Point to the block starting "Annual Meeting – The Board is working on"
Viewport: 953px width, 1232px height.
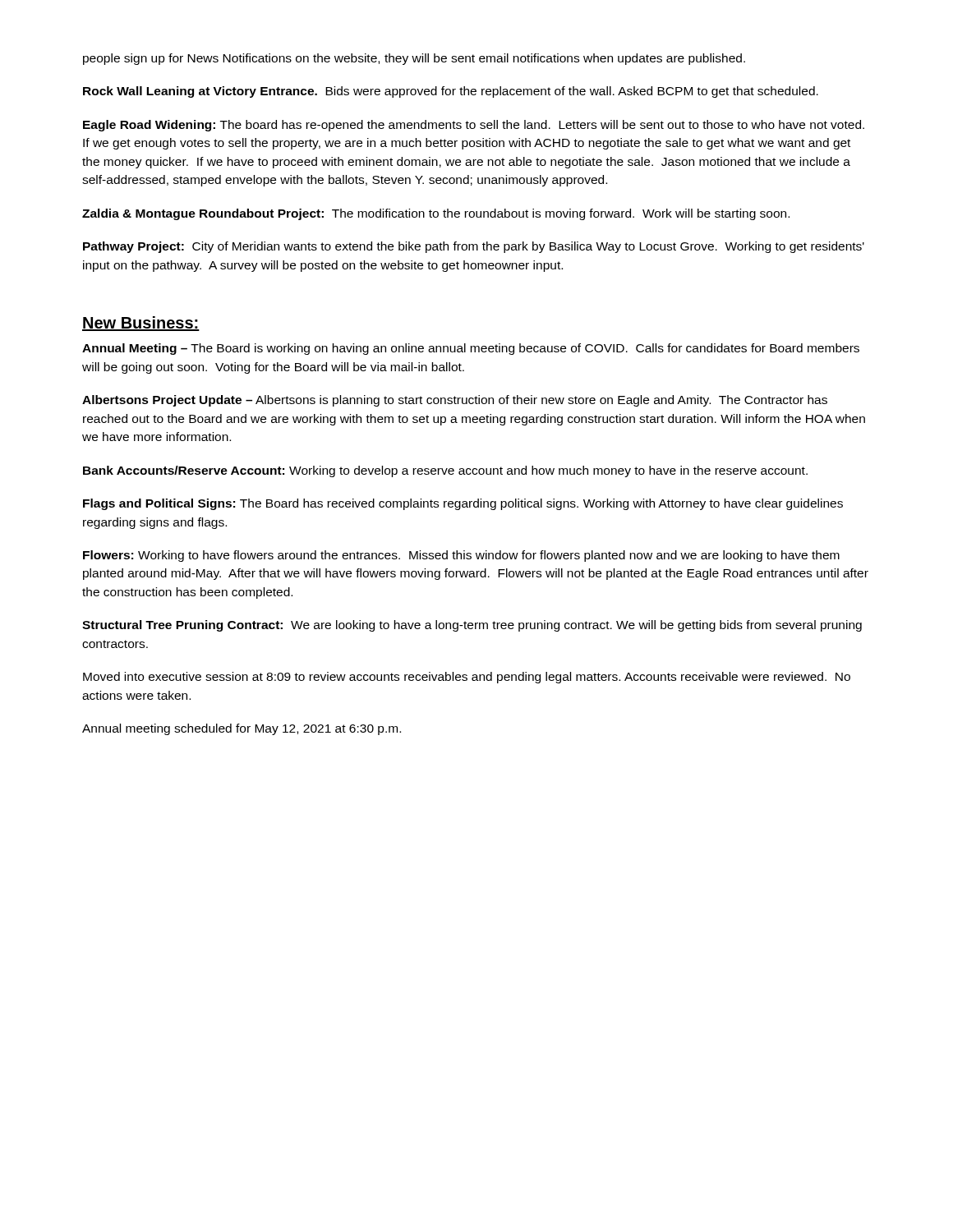point(471,357)
